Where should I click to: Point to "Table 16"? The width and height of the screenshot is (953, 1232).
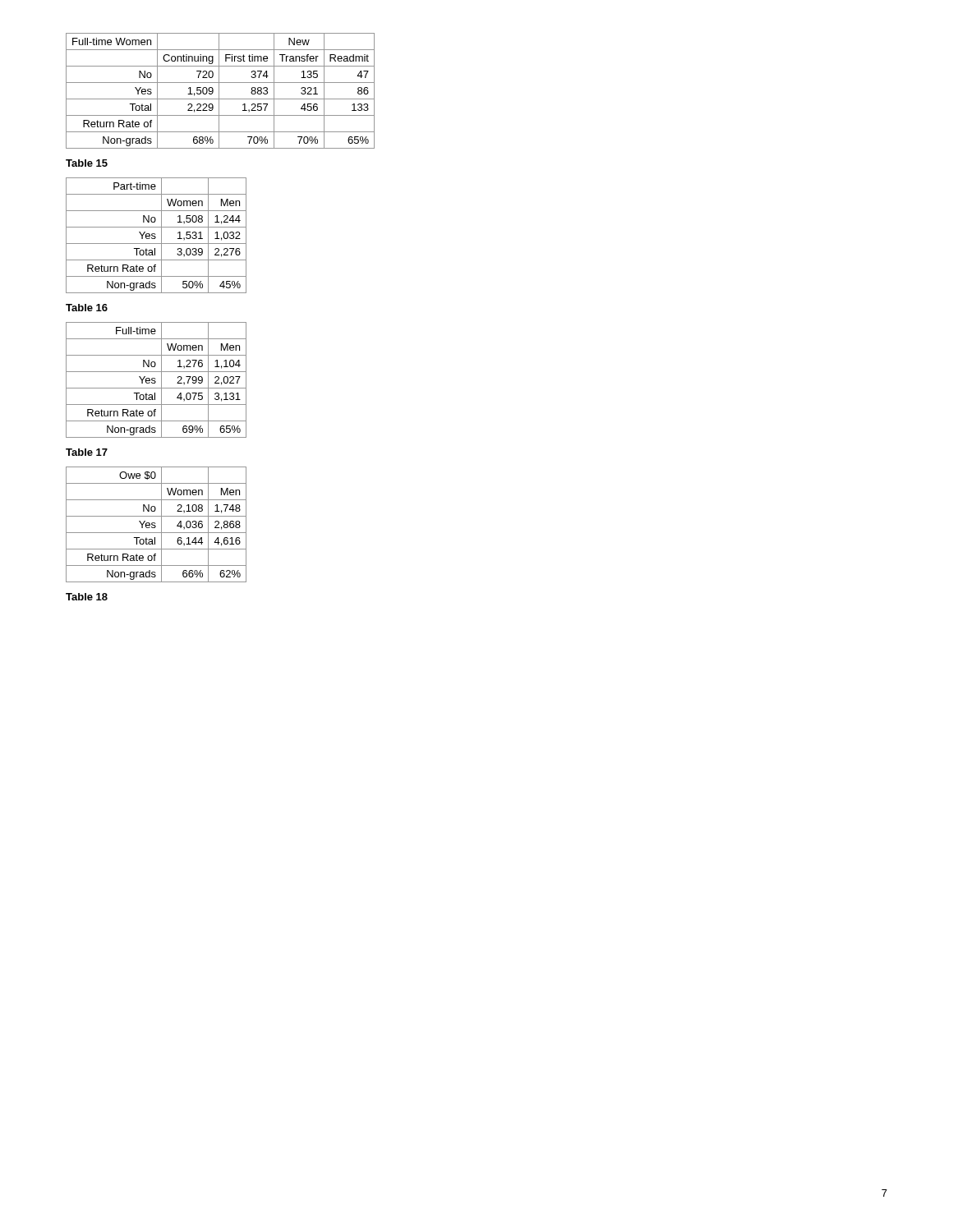click(87, 308)
